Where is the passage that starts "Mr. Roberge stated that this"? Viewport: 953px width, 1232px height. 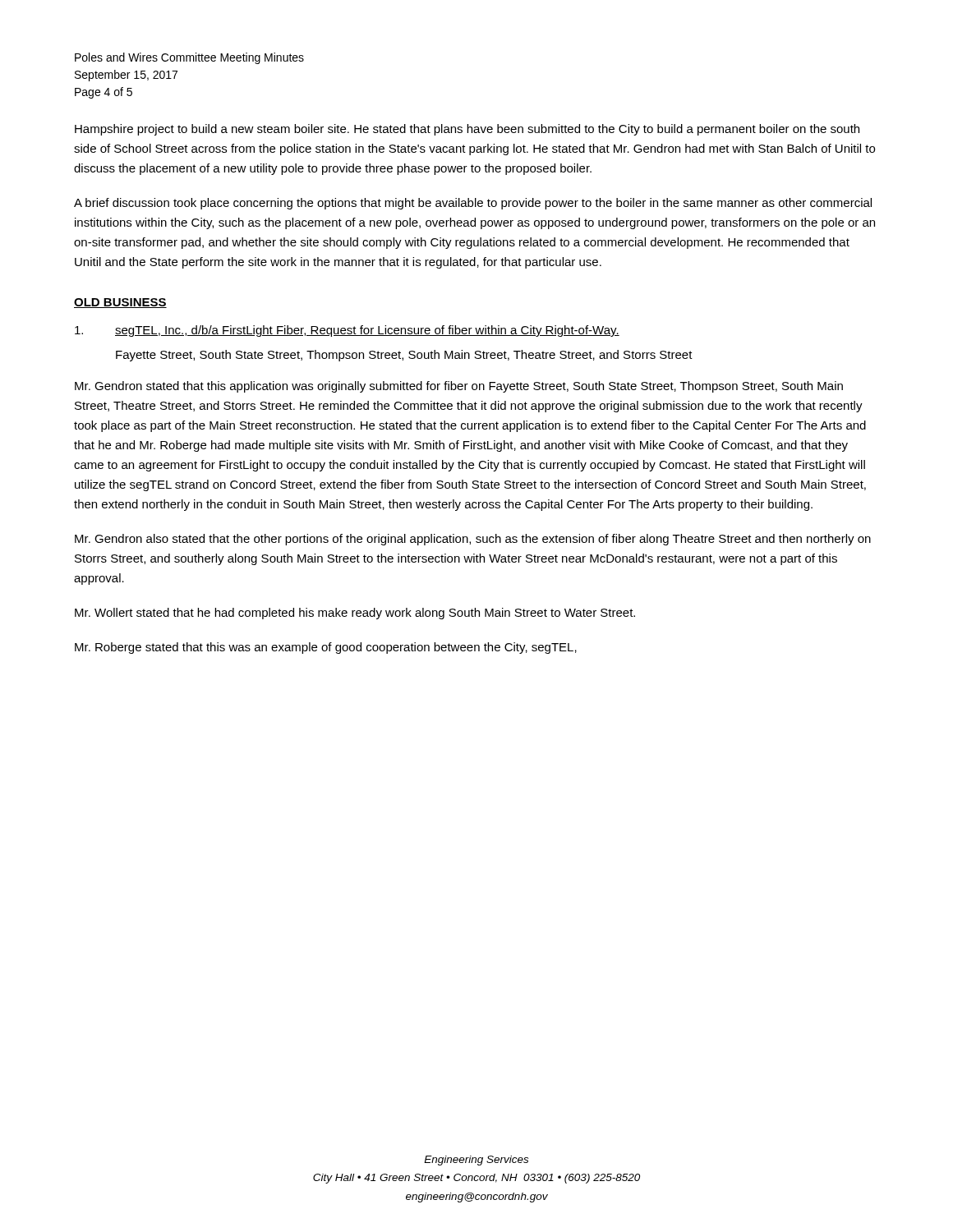pyautogui.click(x=326, y=647)
